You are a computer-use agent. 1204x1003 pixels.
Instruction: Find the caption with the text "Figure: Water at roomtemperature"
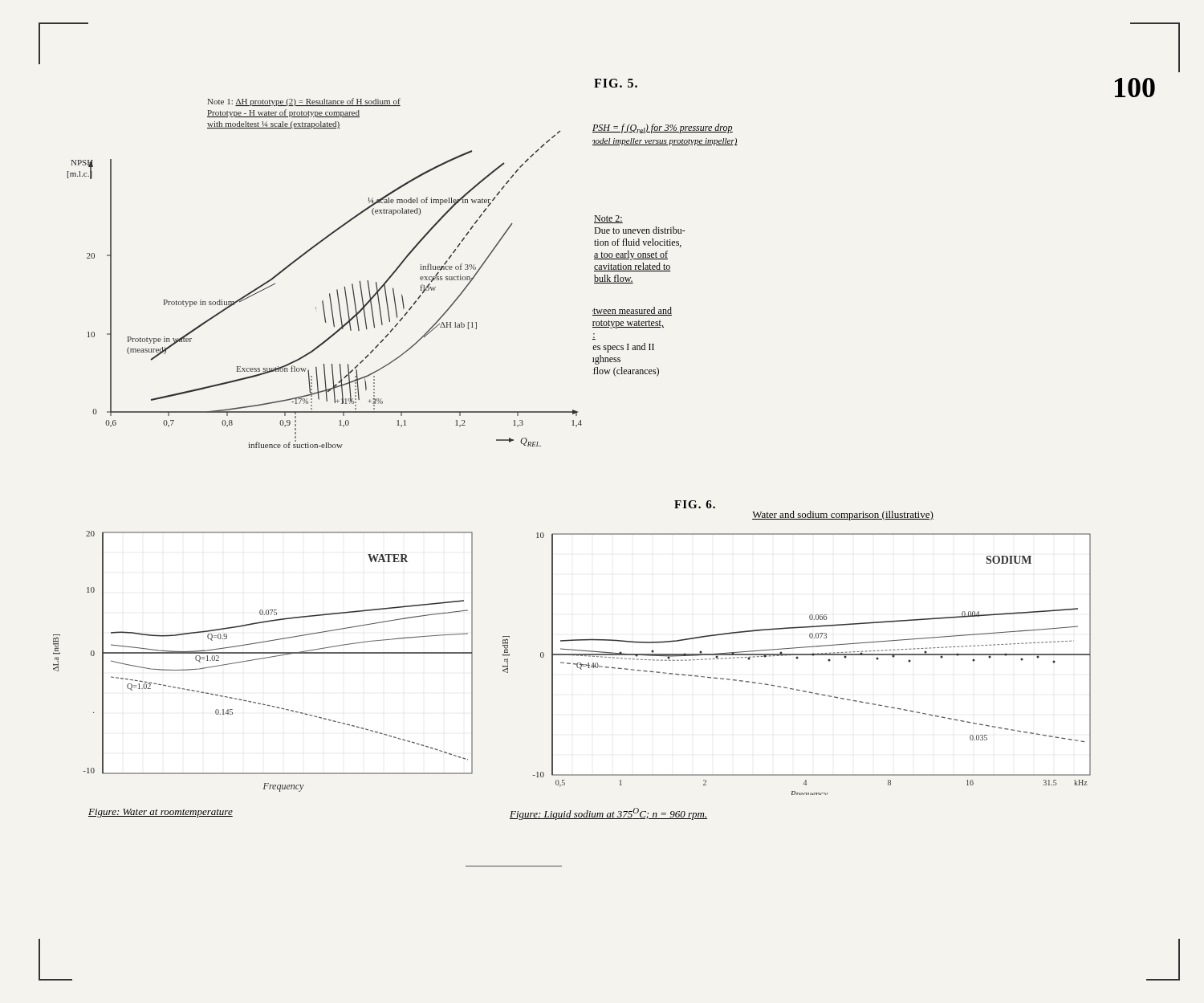160,811
